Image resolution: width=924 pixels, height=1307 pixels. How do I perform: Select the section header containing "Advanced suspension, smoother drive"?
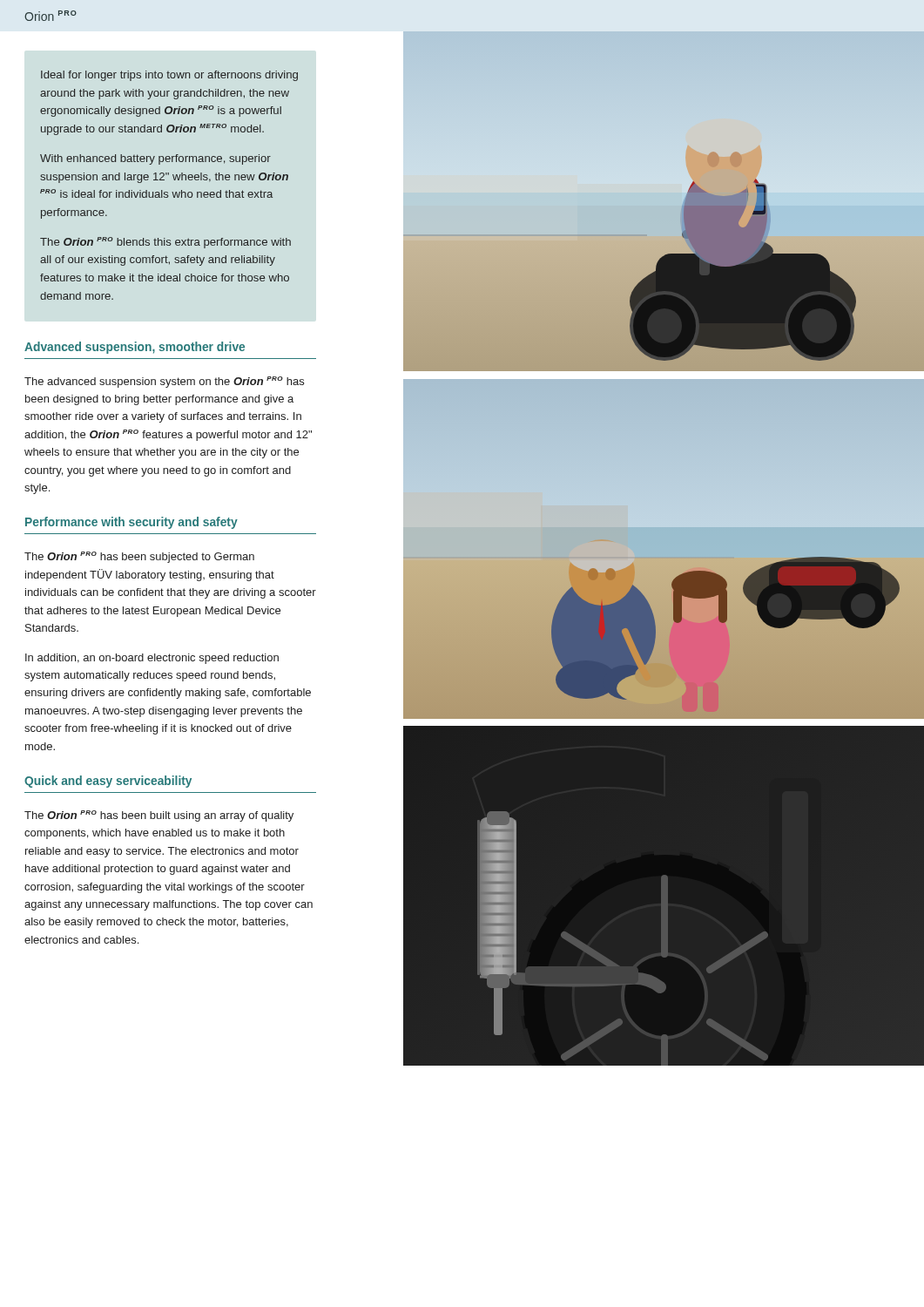pyautogui.click(x=135, y=347)
